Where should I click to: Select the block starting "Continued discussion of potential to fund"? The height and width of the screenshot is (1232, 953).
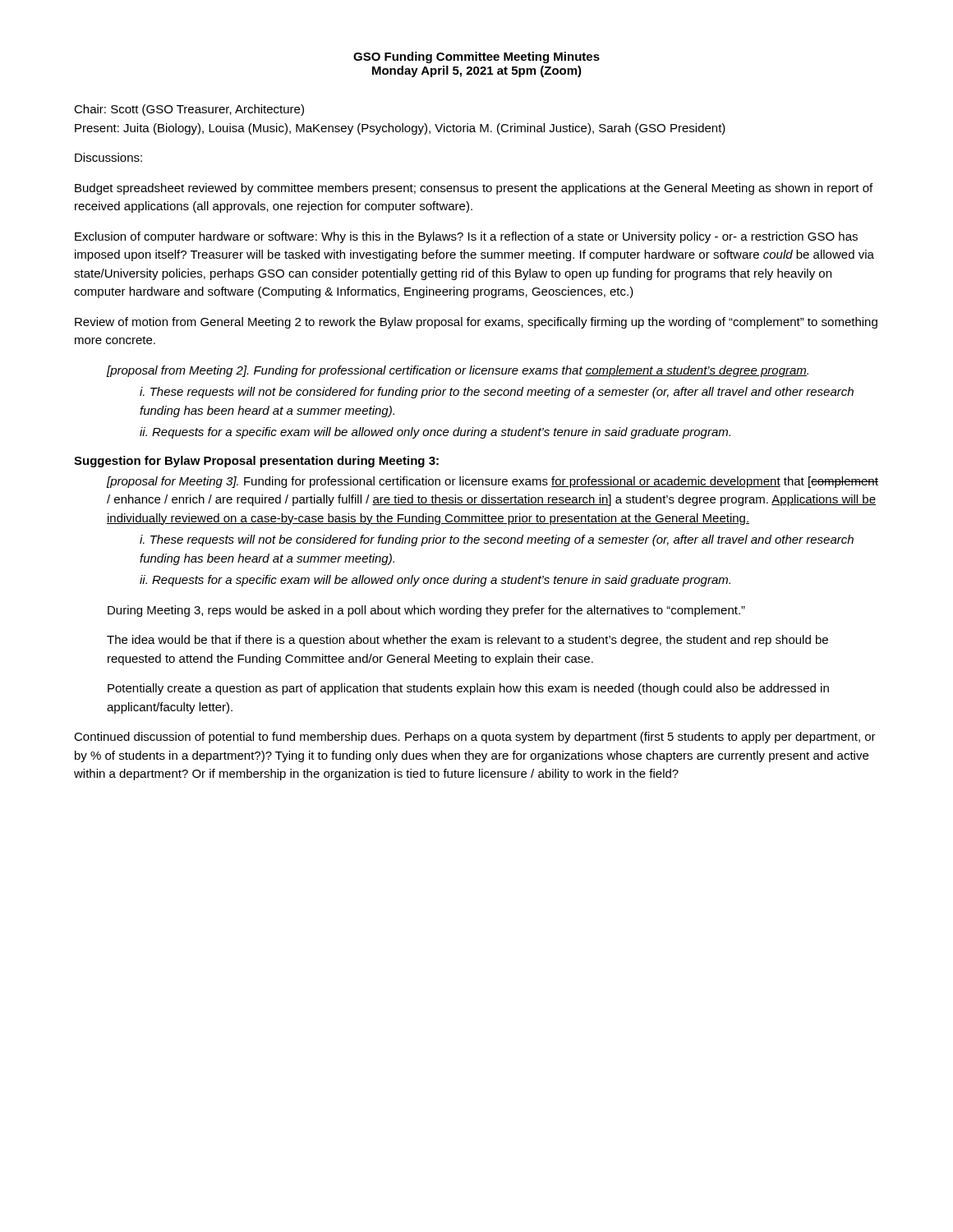(476, 755)
